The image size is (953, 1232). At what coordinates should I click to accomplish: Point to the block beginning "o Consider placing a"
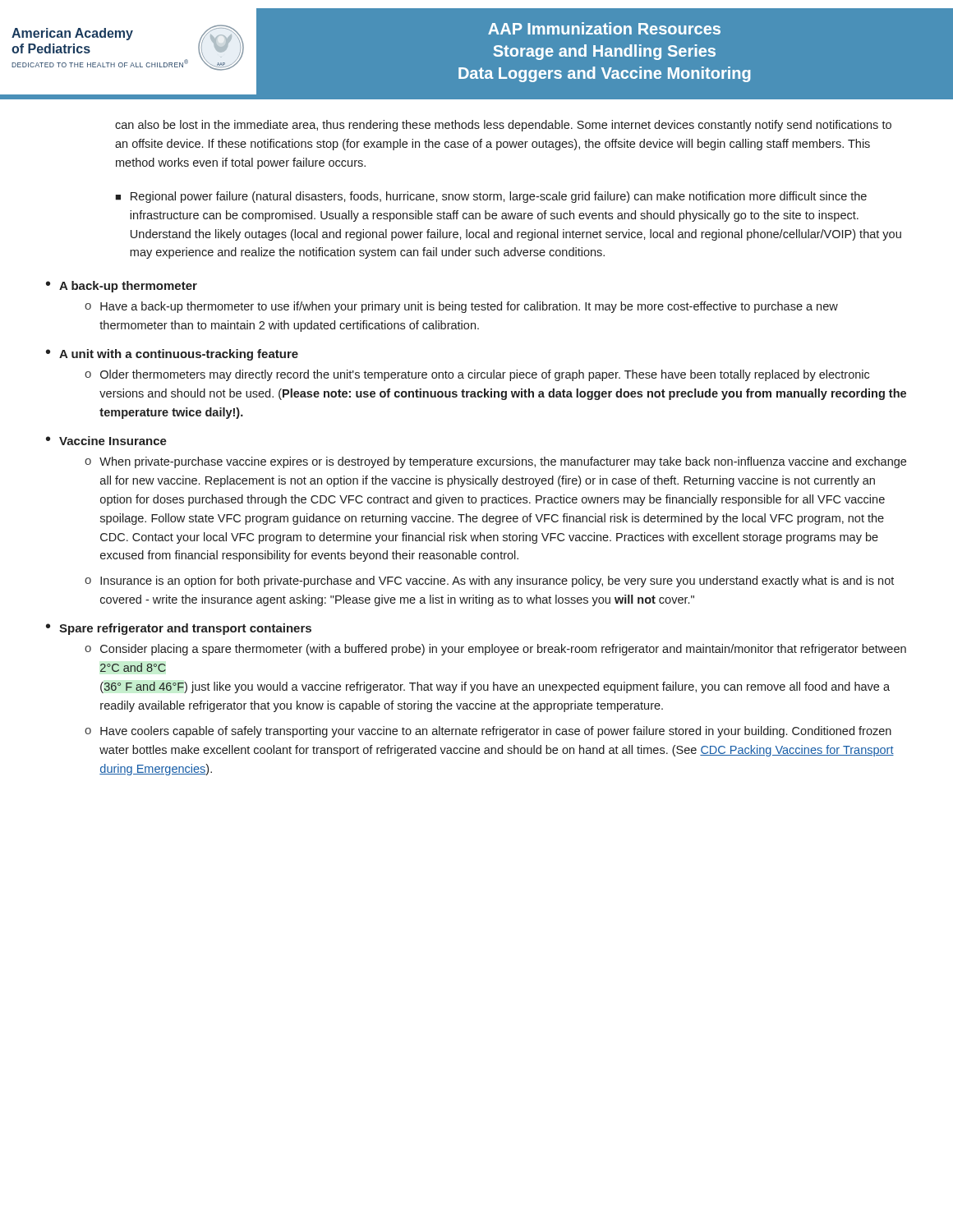tap(496, 678)
